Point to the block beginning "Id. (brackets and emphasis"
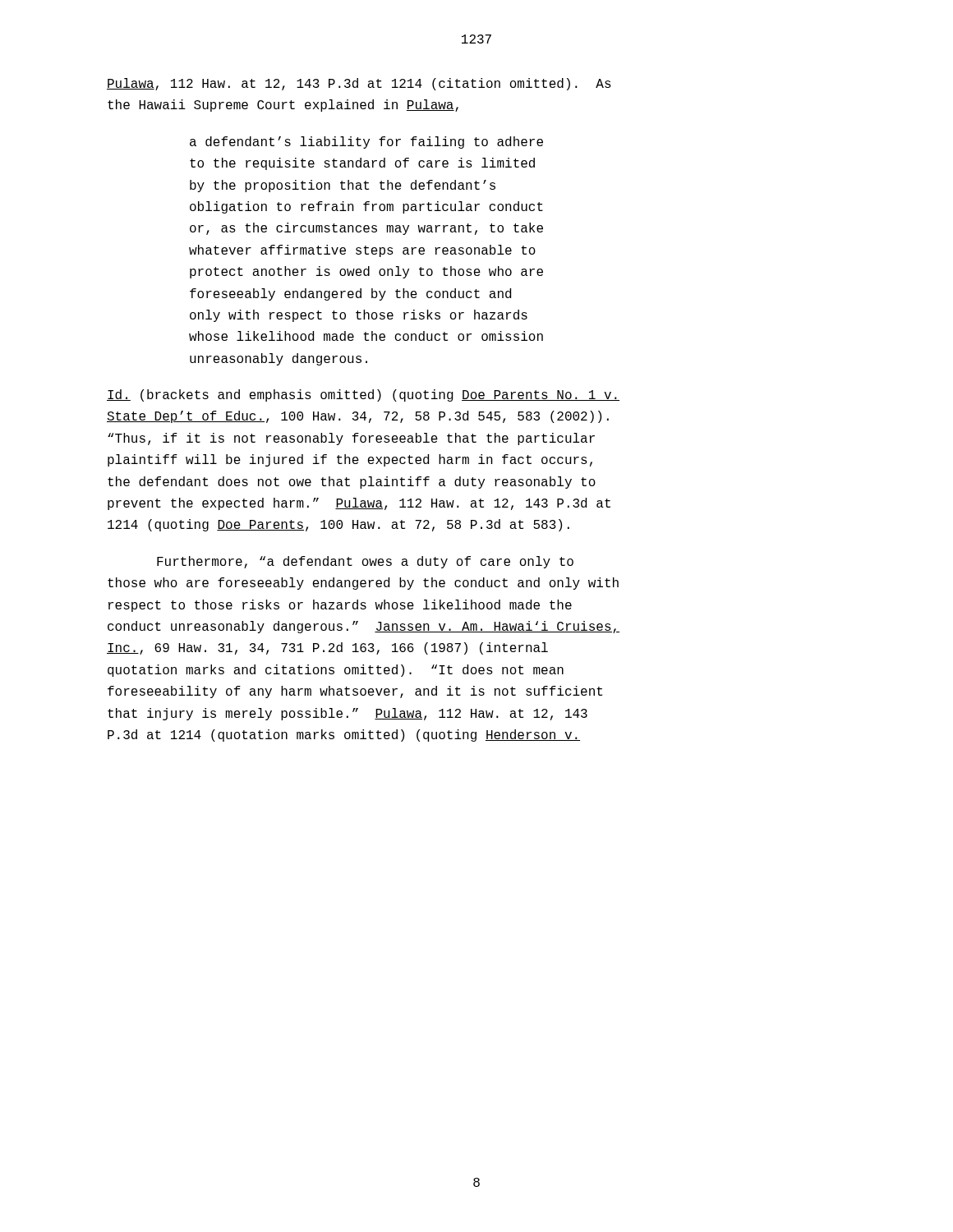953x1232 pixels. click(363, 396)
